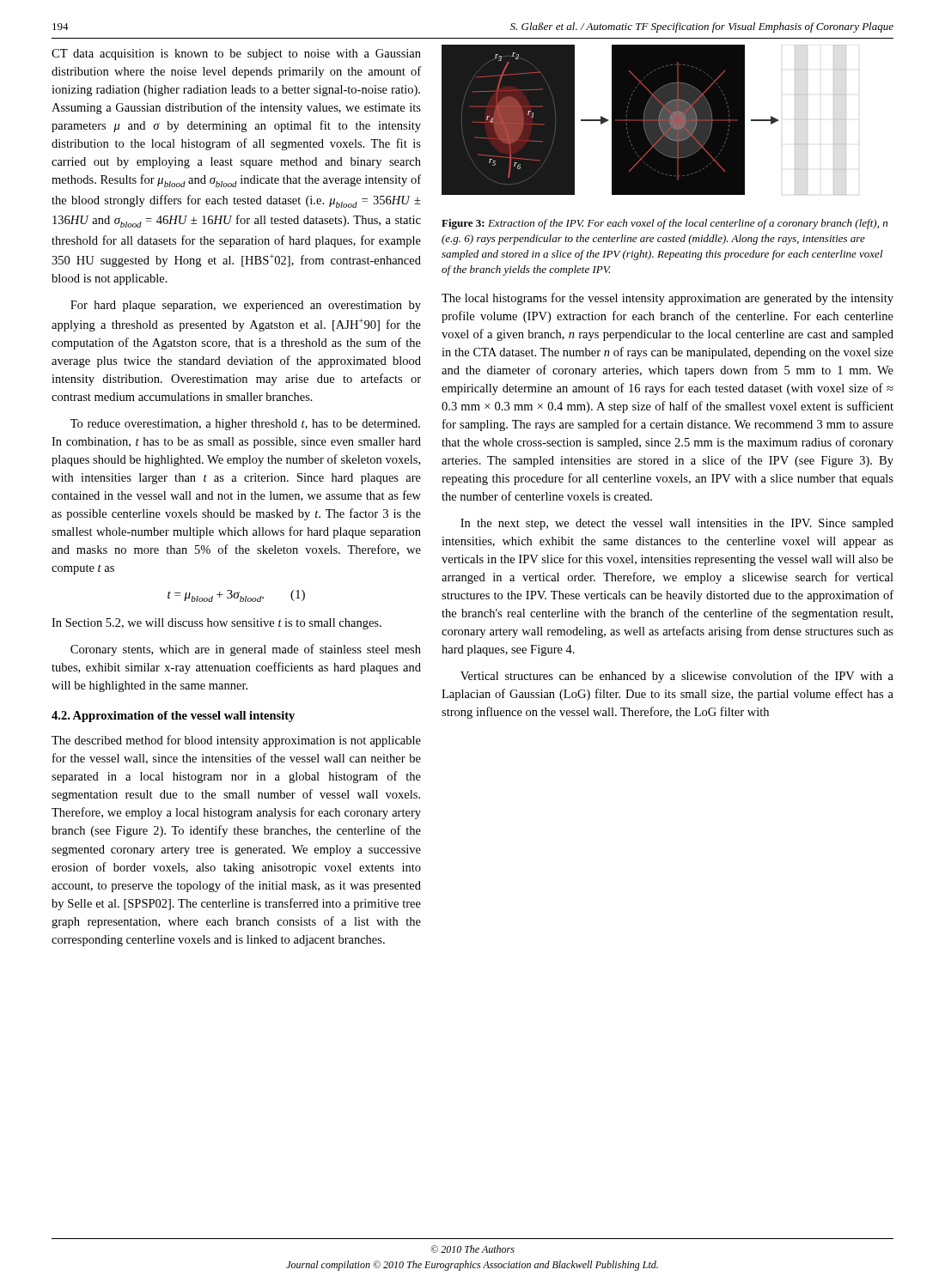Select the text block that reads "Coronary stents, which"
Image resolution: width=945 pixels, height=1288 pixels.
(x=236, y=668)
